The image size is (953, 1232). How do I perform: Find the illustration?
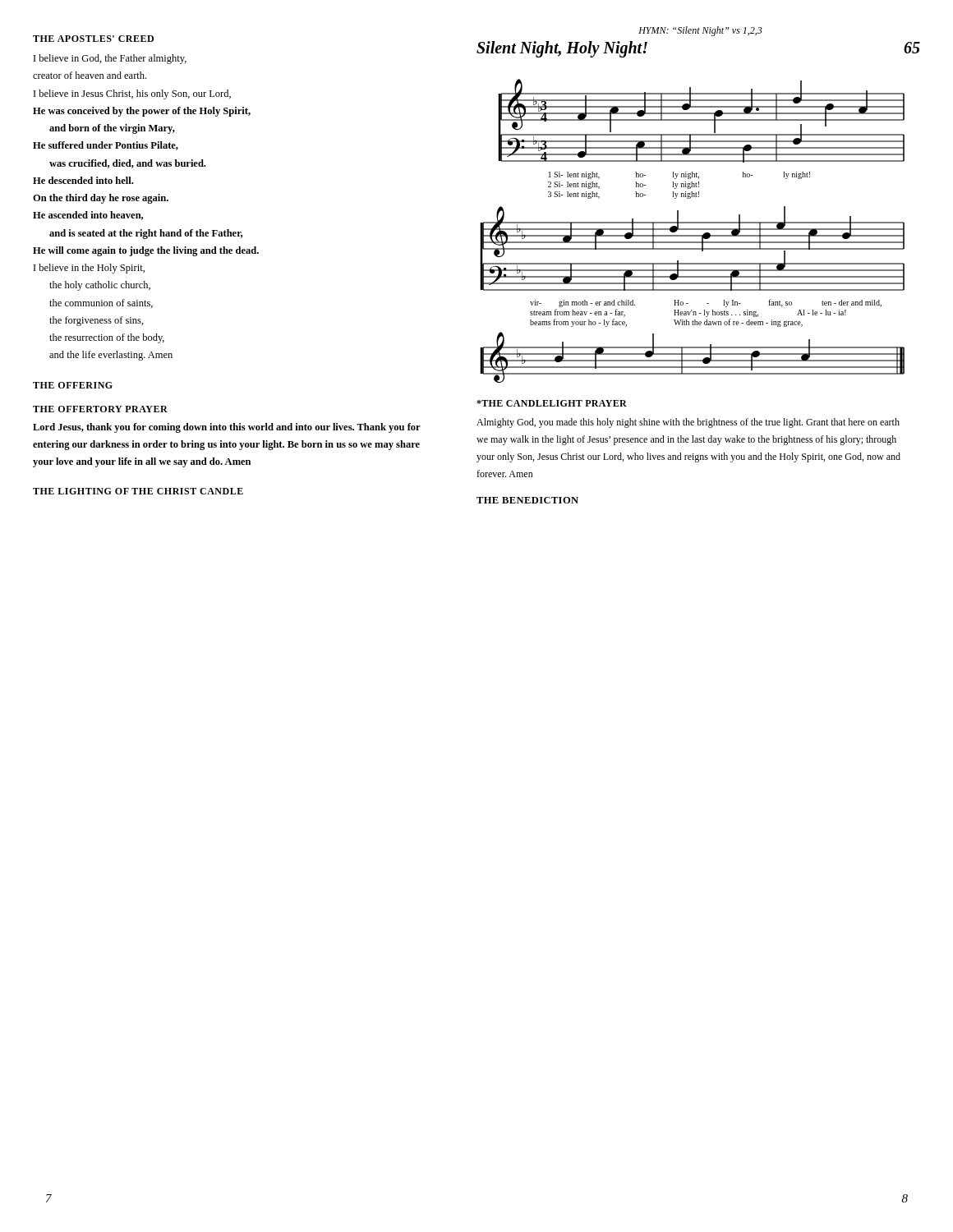[x=694, y=224]
